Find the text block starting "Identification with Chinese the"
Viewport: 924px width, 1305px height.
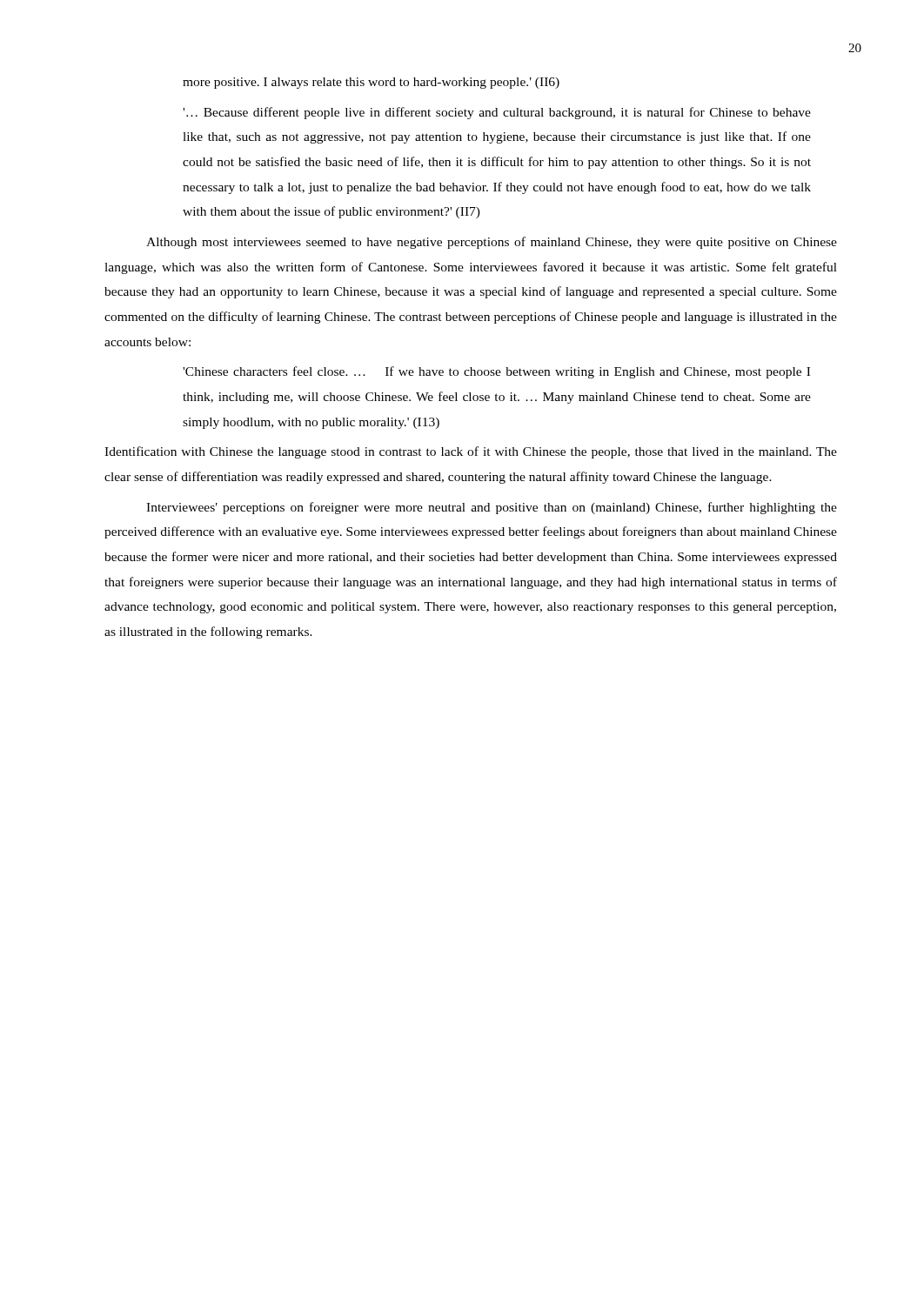pyautogui.click(x=471, y=465)
